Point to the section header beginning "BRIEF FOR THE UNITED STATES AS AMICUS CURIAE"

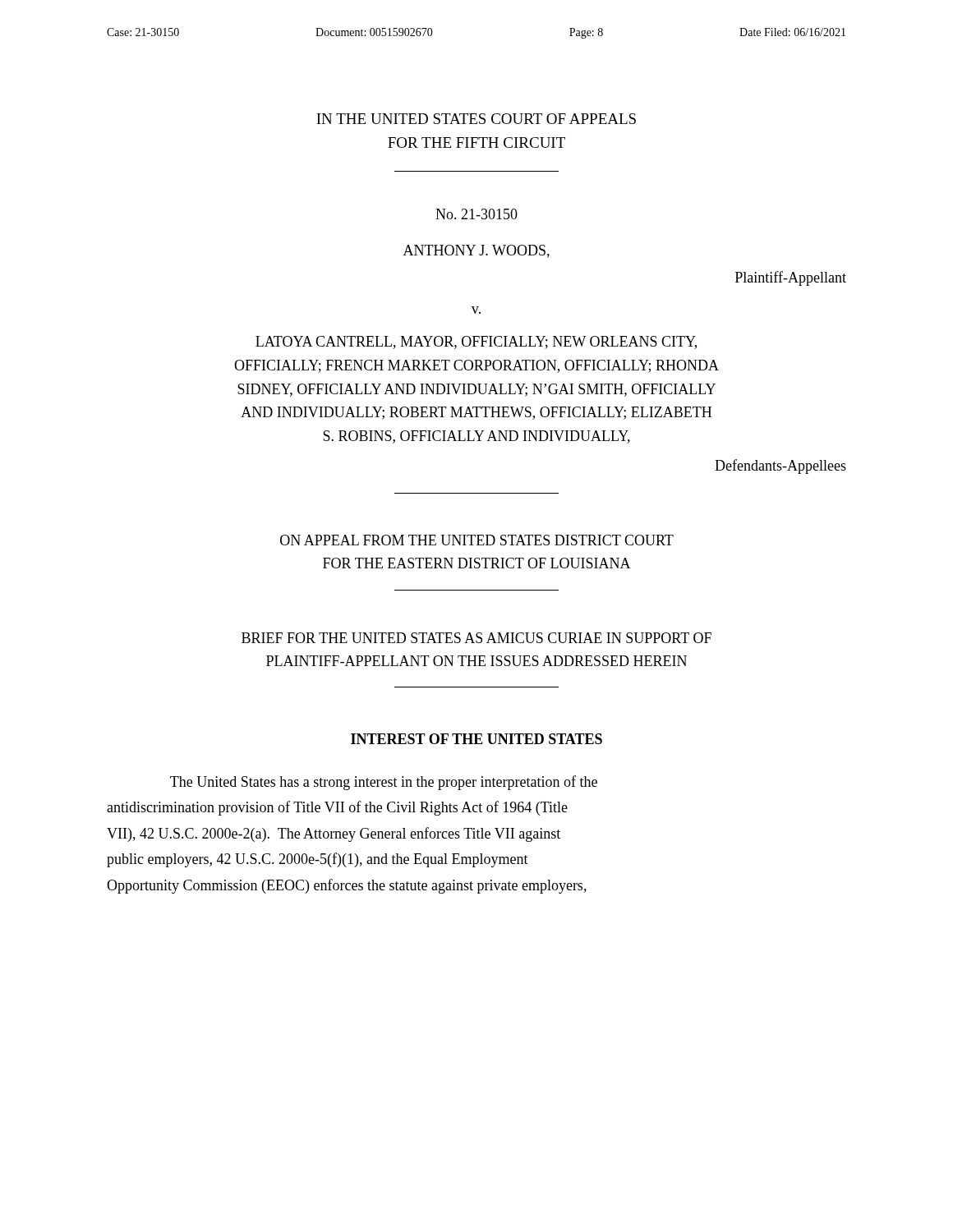[x=476, y=649]
